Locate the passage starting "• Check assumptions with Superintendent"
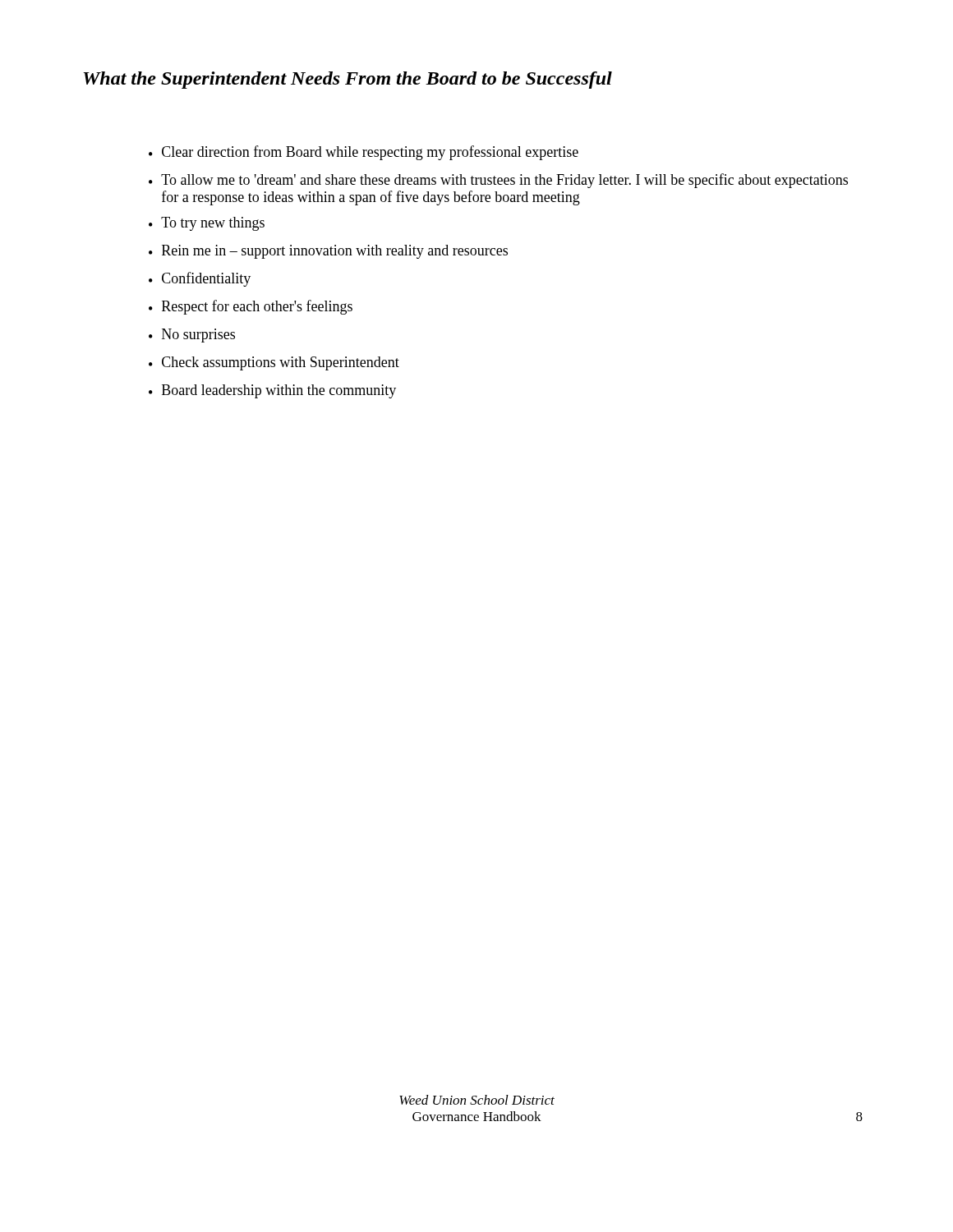Image resolution: width=953 pixels, height=1232 pixels. click(x=274, y=364)
